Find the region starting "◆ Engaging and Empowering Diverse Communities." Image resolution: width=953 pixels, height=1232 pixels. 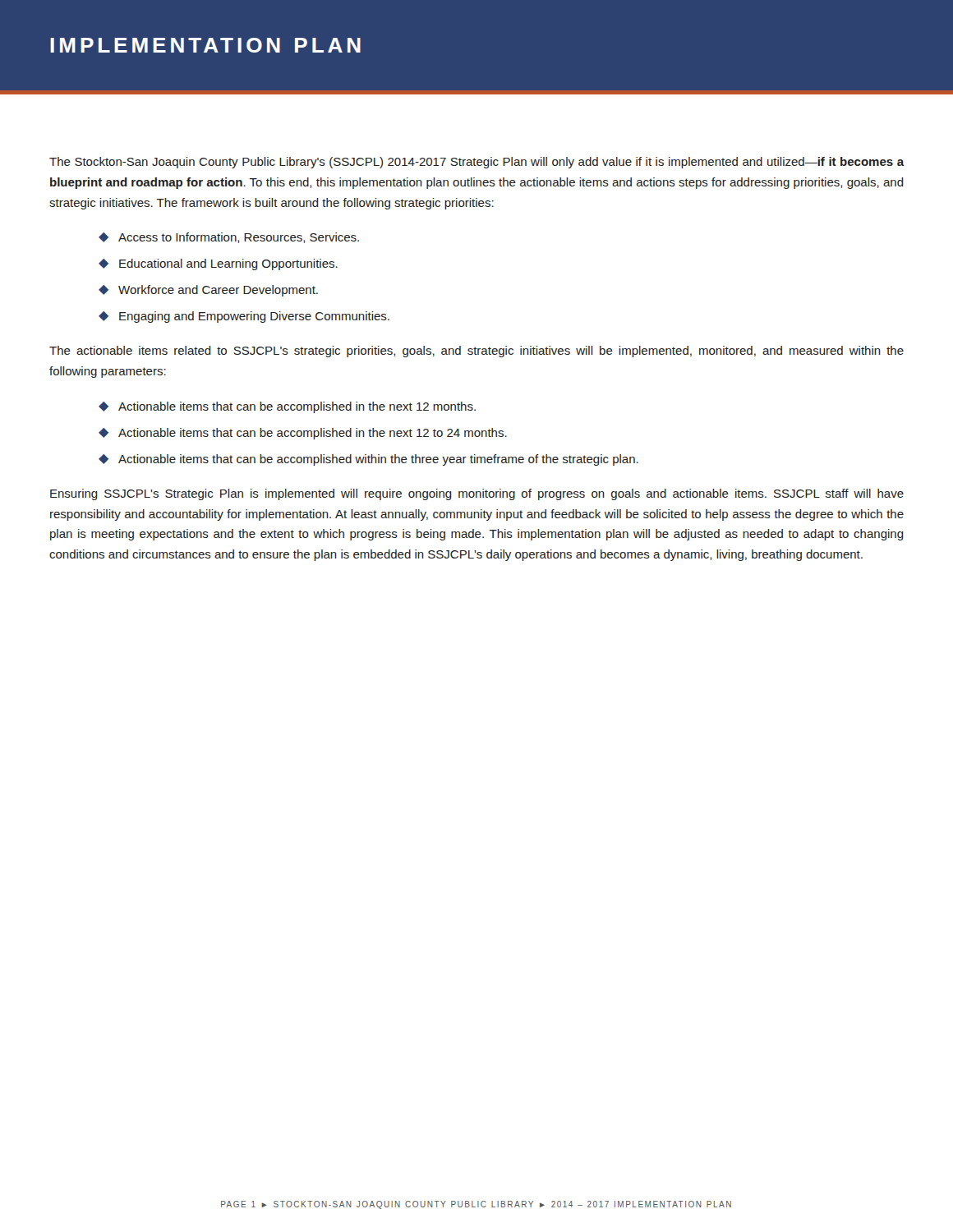pos(244,316)
